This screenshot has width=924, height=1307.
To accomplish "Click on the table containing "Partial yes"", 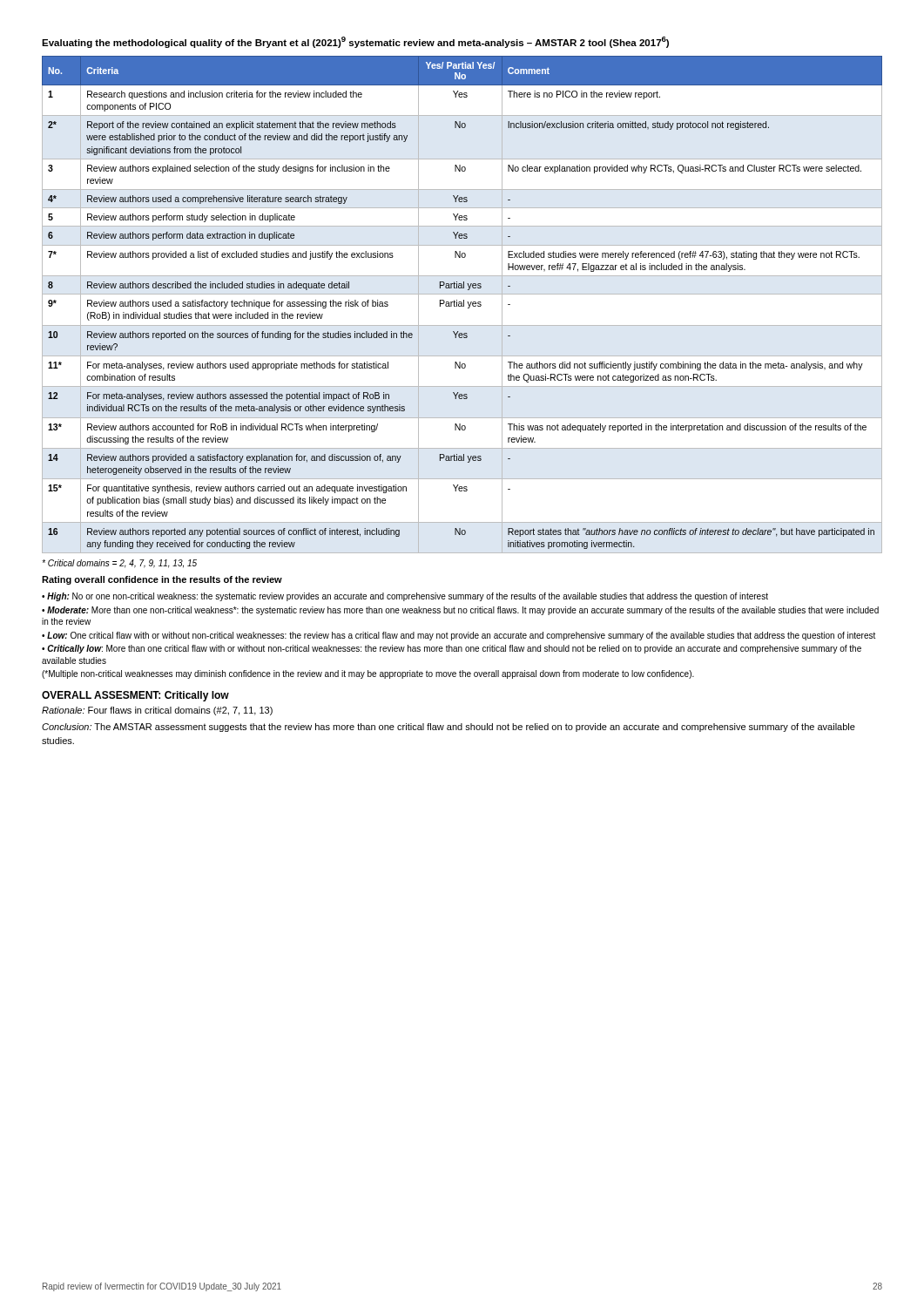I will tap(462, 305).
